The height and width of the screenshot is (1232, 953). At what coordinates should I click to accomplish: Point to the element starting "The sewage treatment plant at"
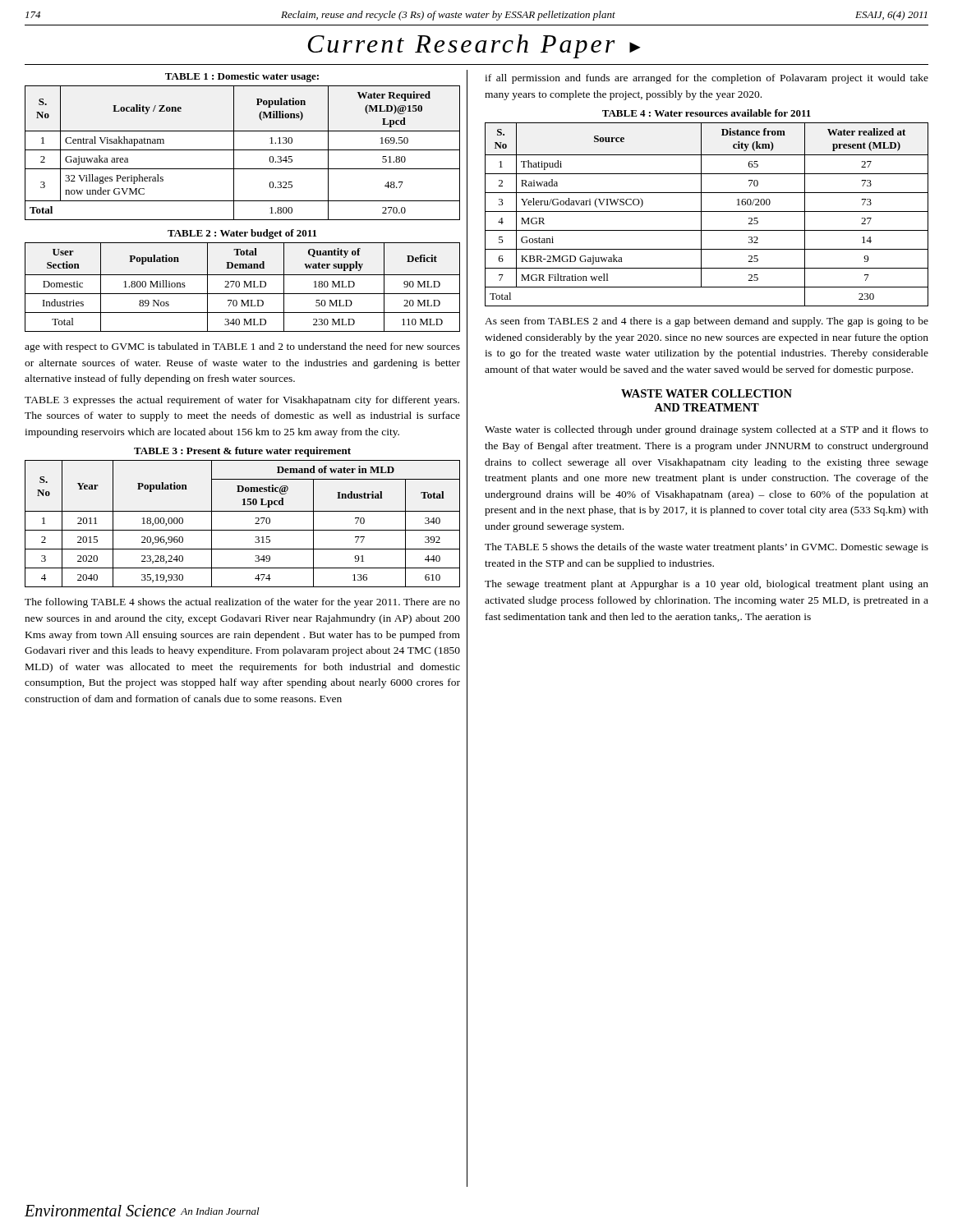[x=707, y=600]
